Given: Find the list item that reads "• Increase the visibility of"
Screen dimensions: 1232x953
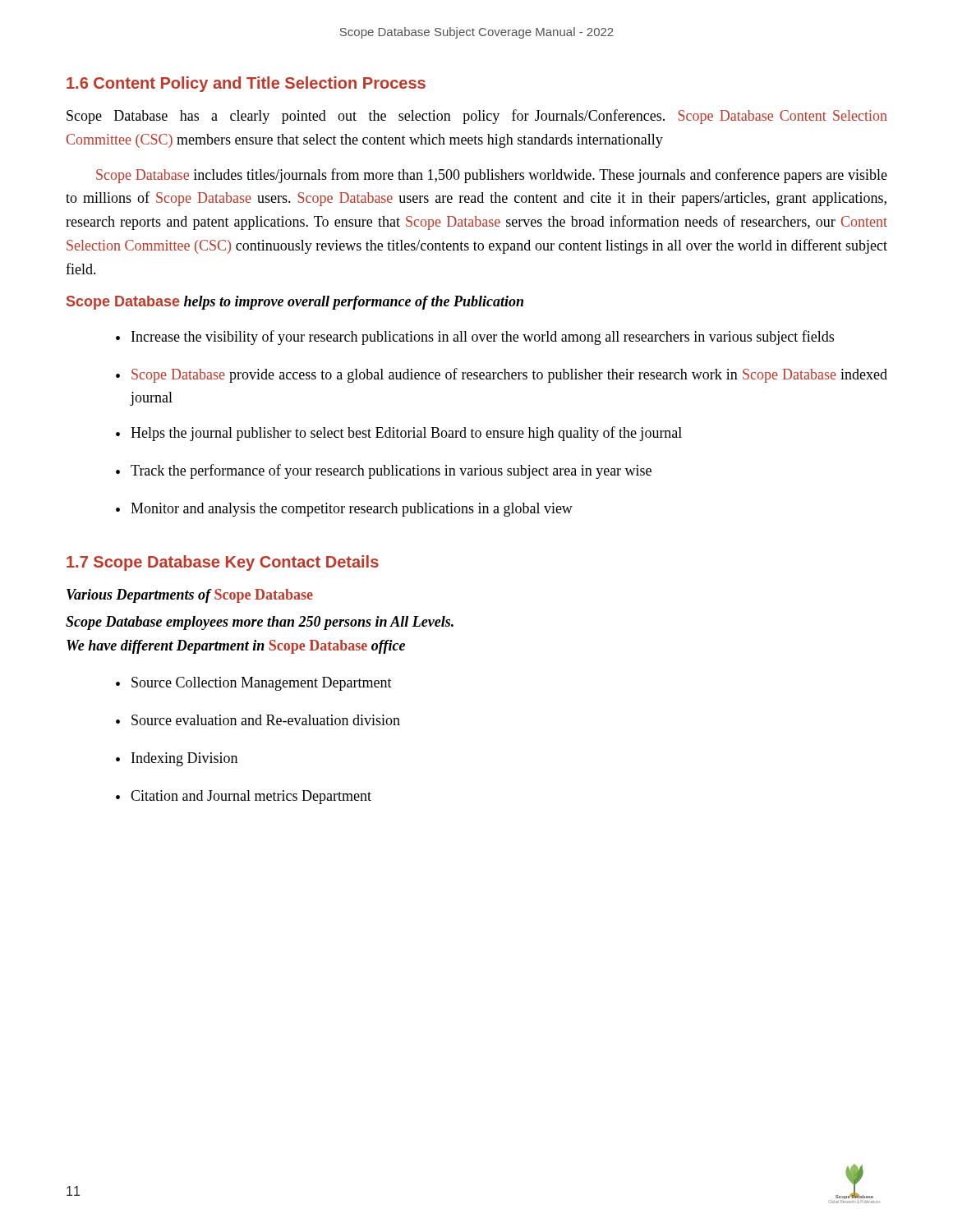Looking at the screenshot, I should (501, 338).
